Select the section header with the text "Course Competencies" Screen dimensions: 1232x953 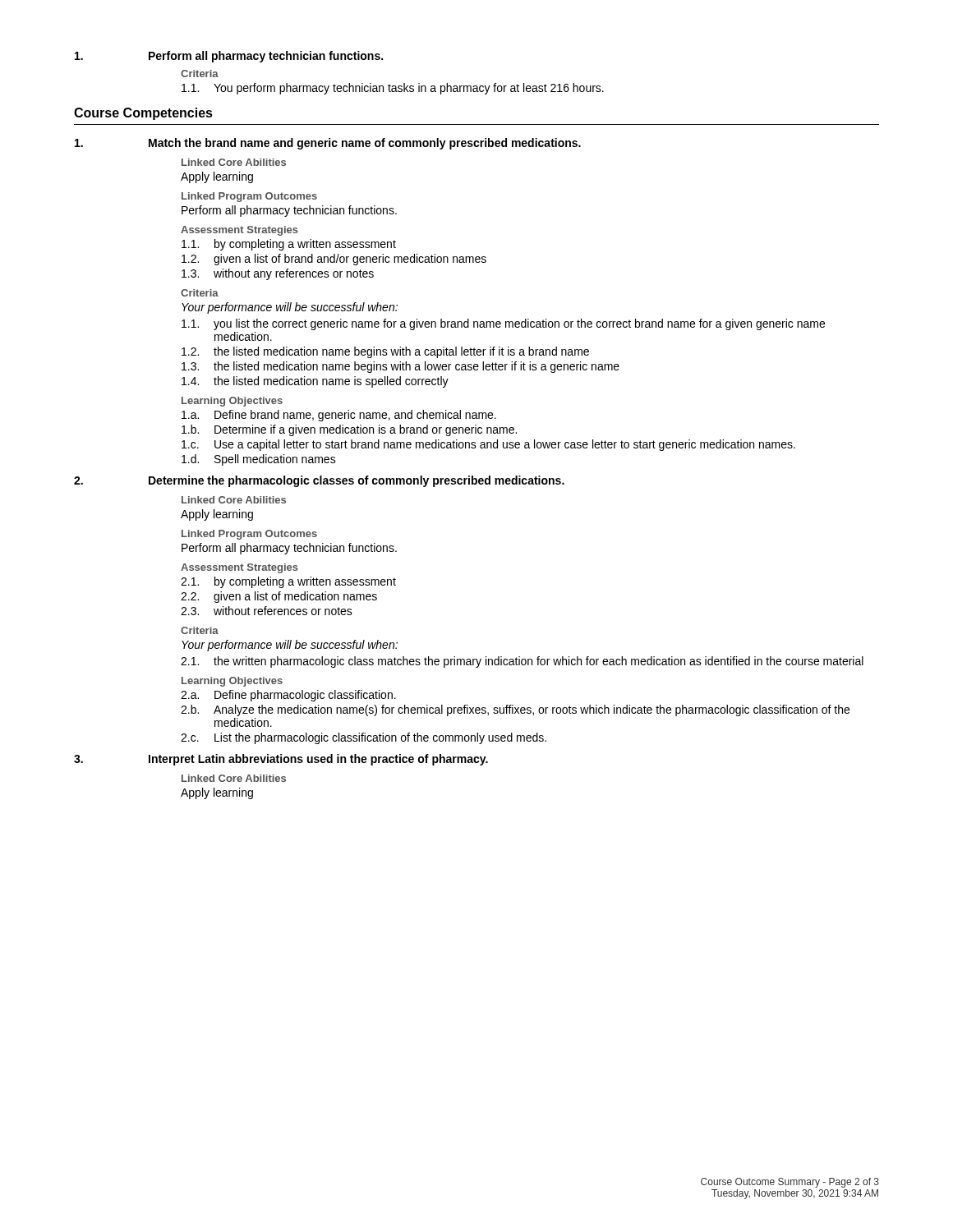tap(143, 113)
